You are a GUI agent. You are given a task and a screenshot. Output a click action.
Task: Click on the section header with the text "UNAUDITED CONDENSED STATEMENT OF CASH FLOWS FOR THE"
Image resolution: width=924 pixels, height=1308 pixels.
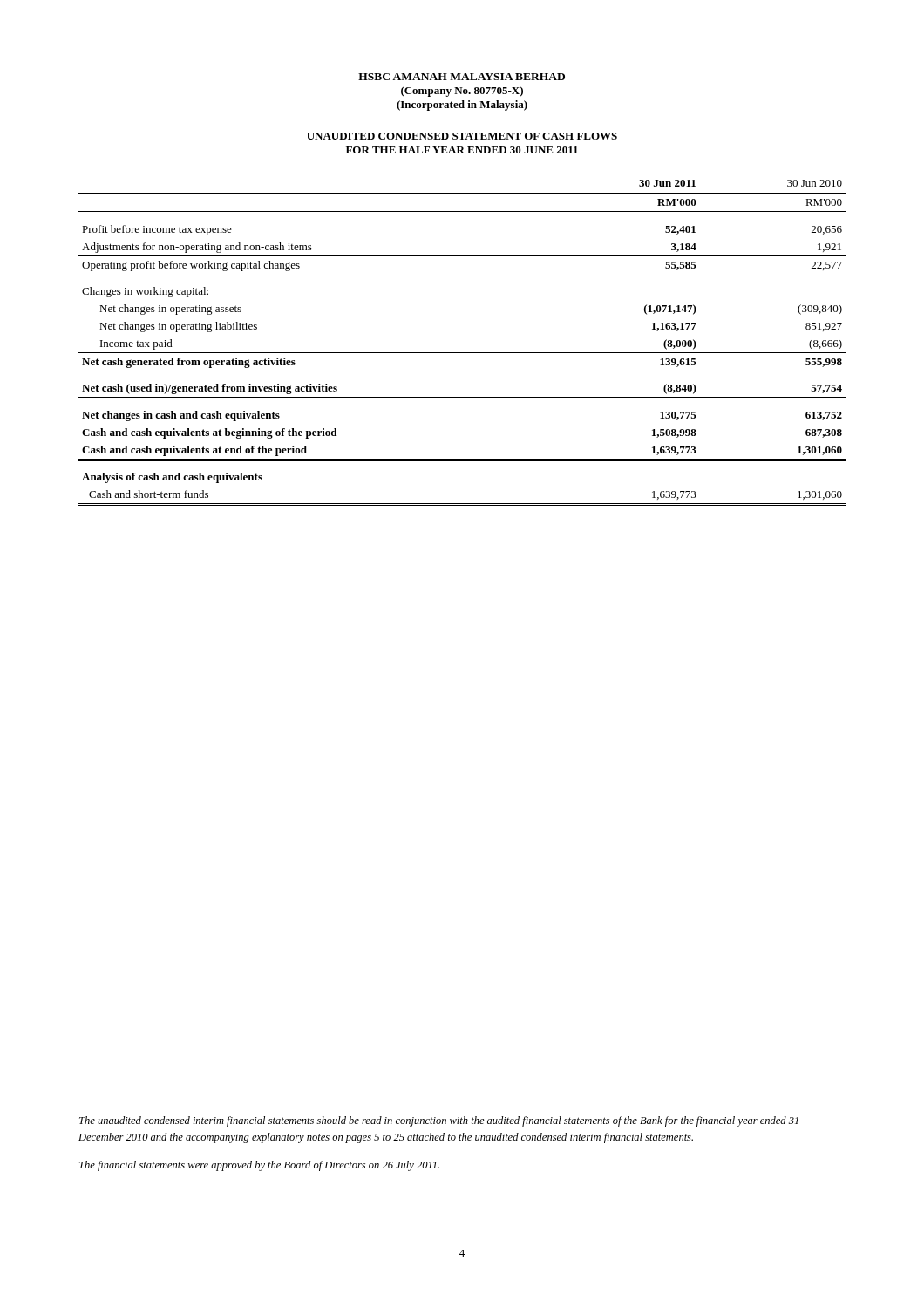pyautogui.click(x=462, y=143)
